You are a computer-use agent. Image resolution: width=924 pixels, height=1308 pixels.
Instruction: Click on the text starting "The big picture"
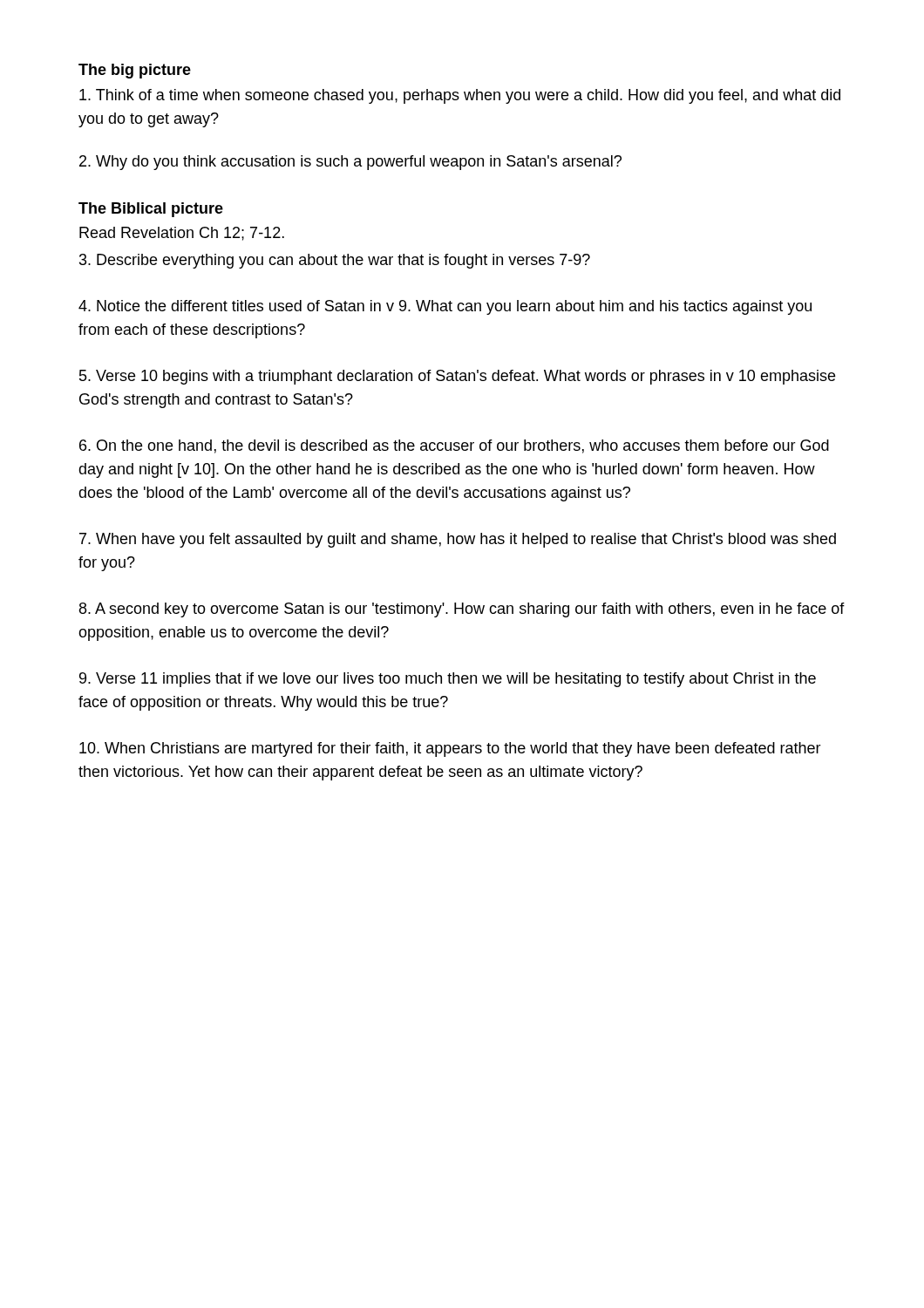135,70
